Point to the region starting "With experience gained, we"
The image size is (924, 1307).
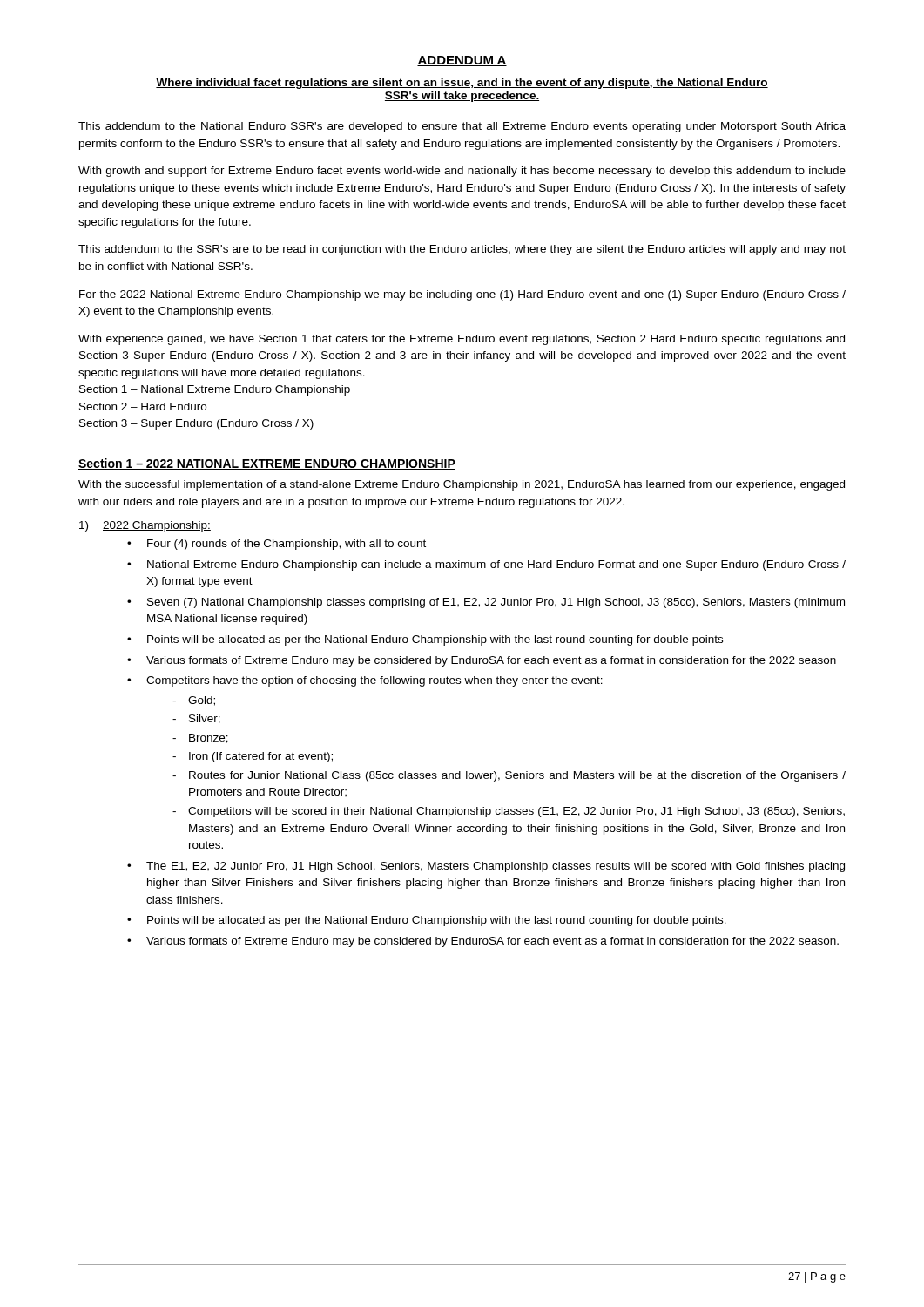[x=462, y=340]
